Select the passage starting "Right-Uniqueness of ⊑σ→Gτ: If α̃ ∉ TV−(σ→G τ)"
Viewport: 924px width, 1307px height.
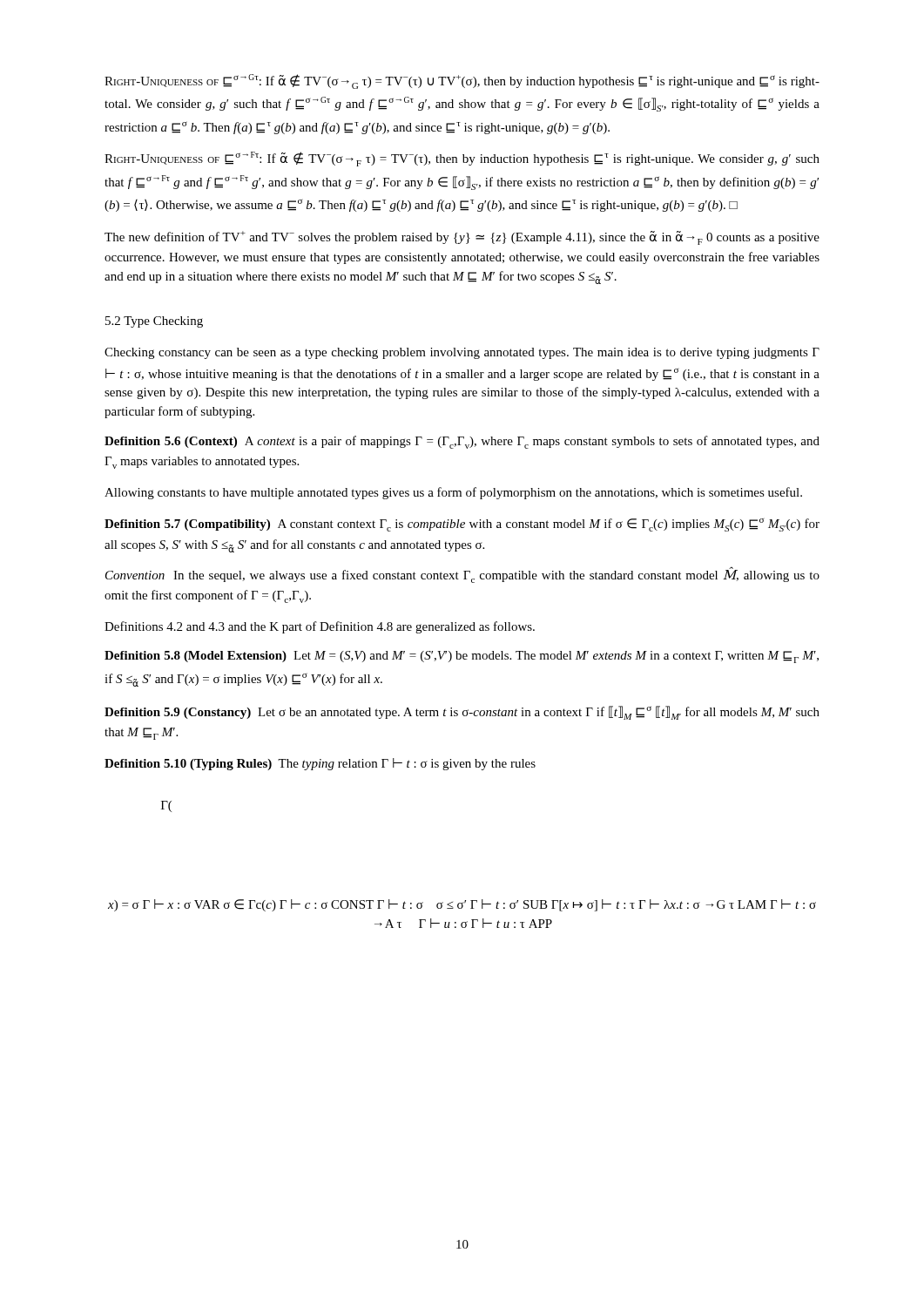pyautogui.click(x=462, y=103)
